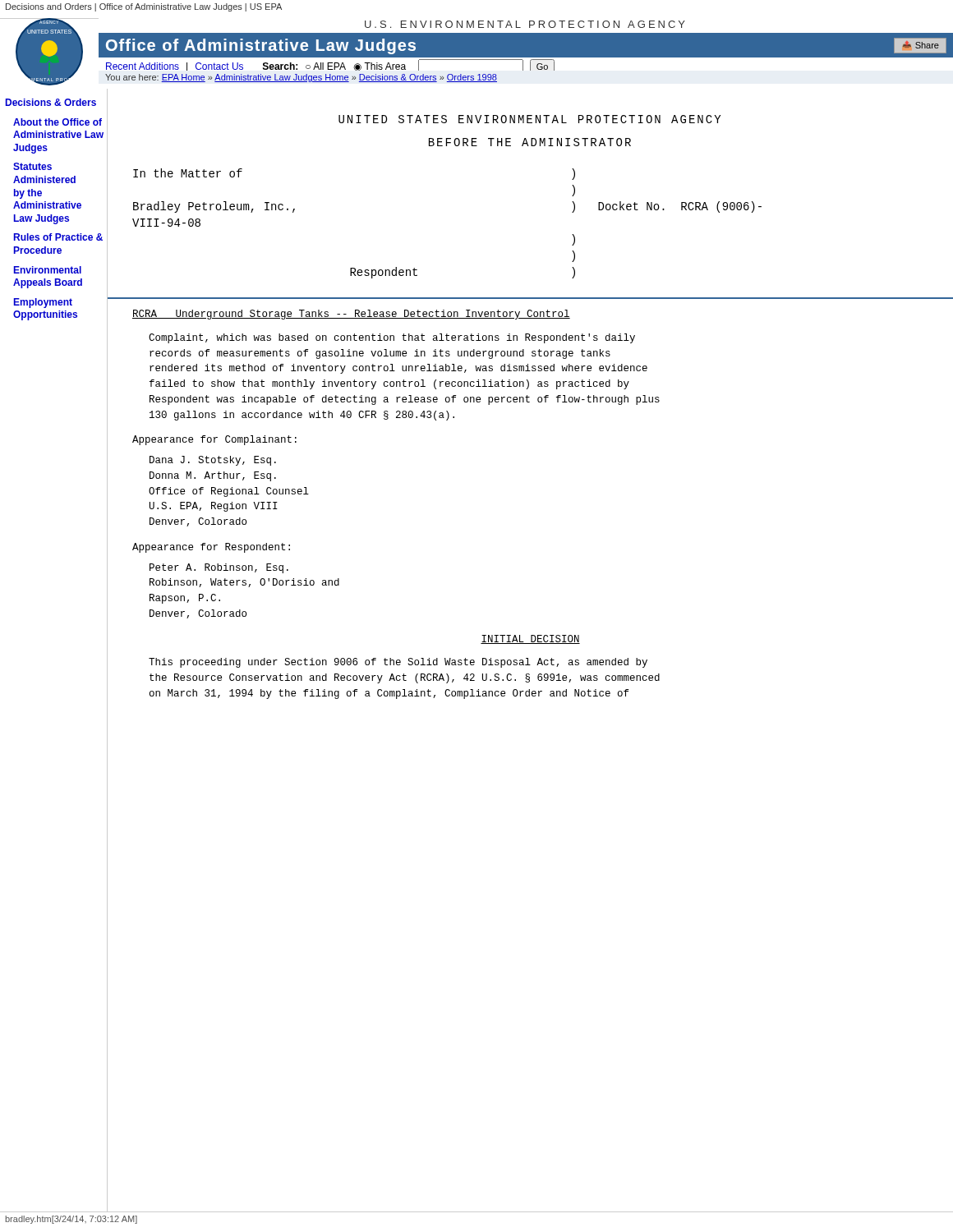Locate the element starting "Appearance for Complainant:"

(x=215, y=440)
